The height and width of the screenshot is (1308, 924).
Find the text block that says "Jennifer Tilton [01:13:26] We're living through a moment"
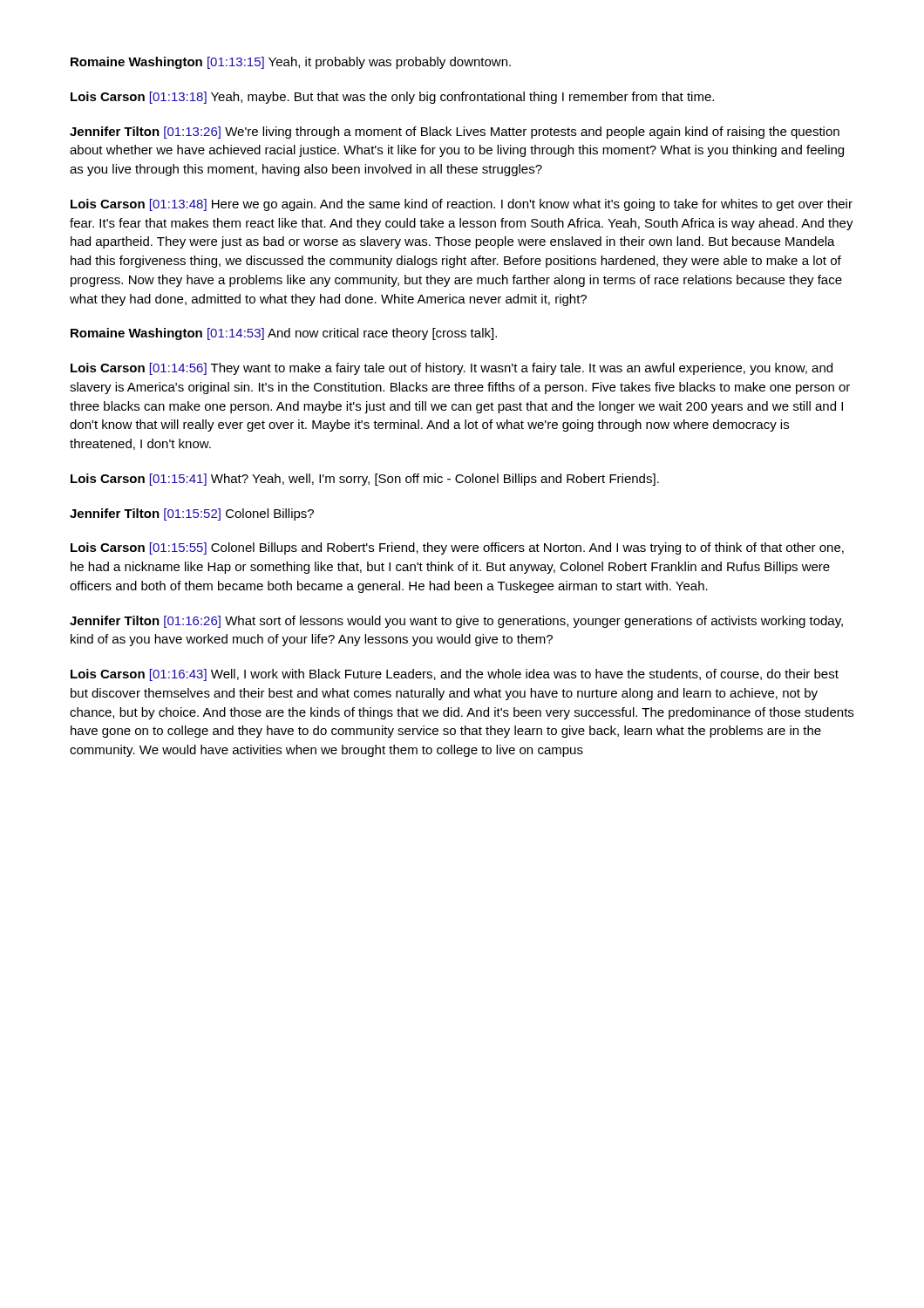(457, 150)
